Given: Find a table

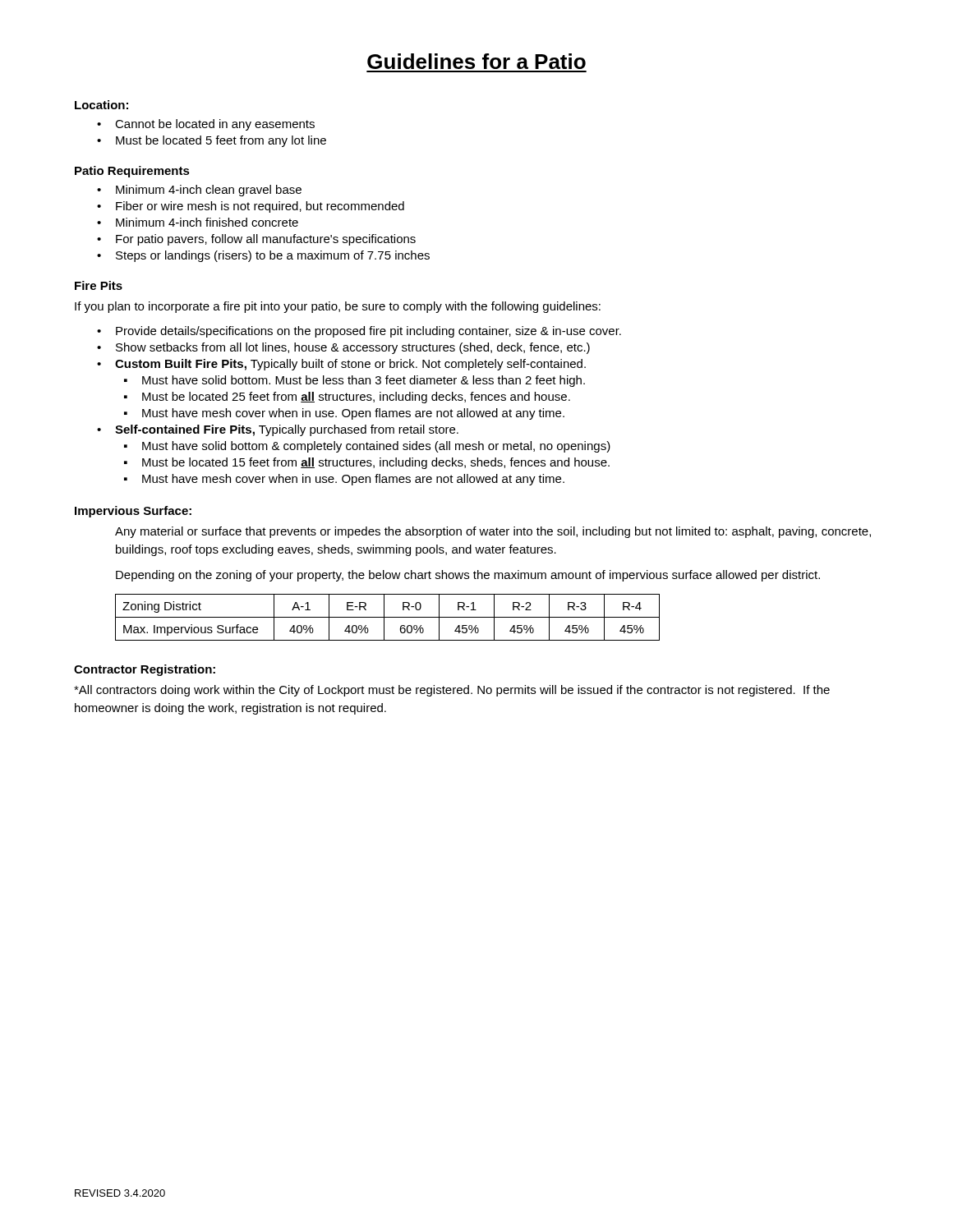Looking at the screenshot, I should click(497, 617).
